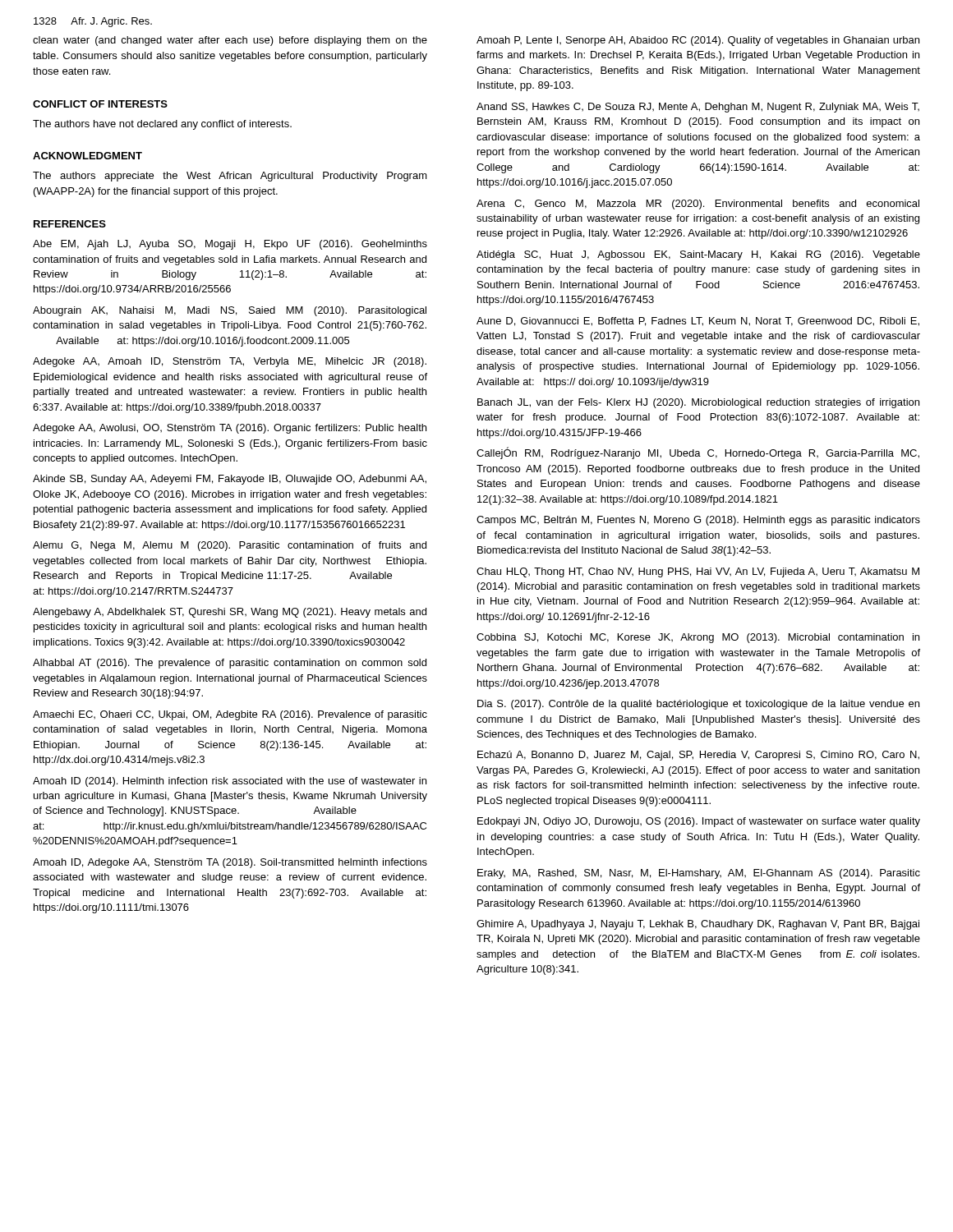Find the list item that reads "Amoah P, Lente I, Senorpe"
Viewport: 953px width, 1232px height.
698,63
